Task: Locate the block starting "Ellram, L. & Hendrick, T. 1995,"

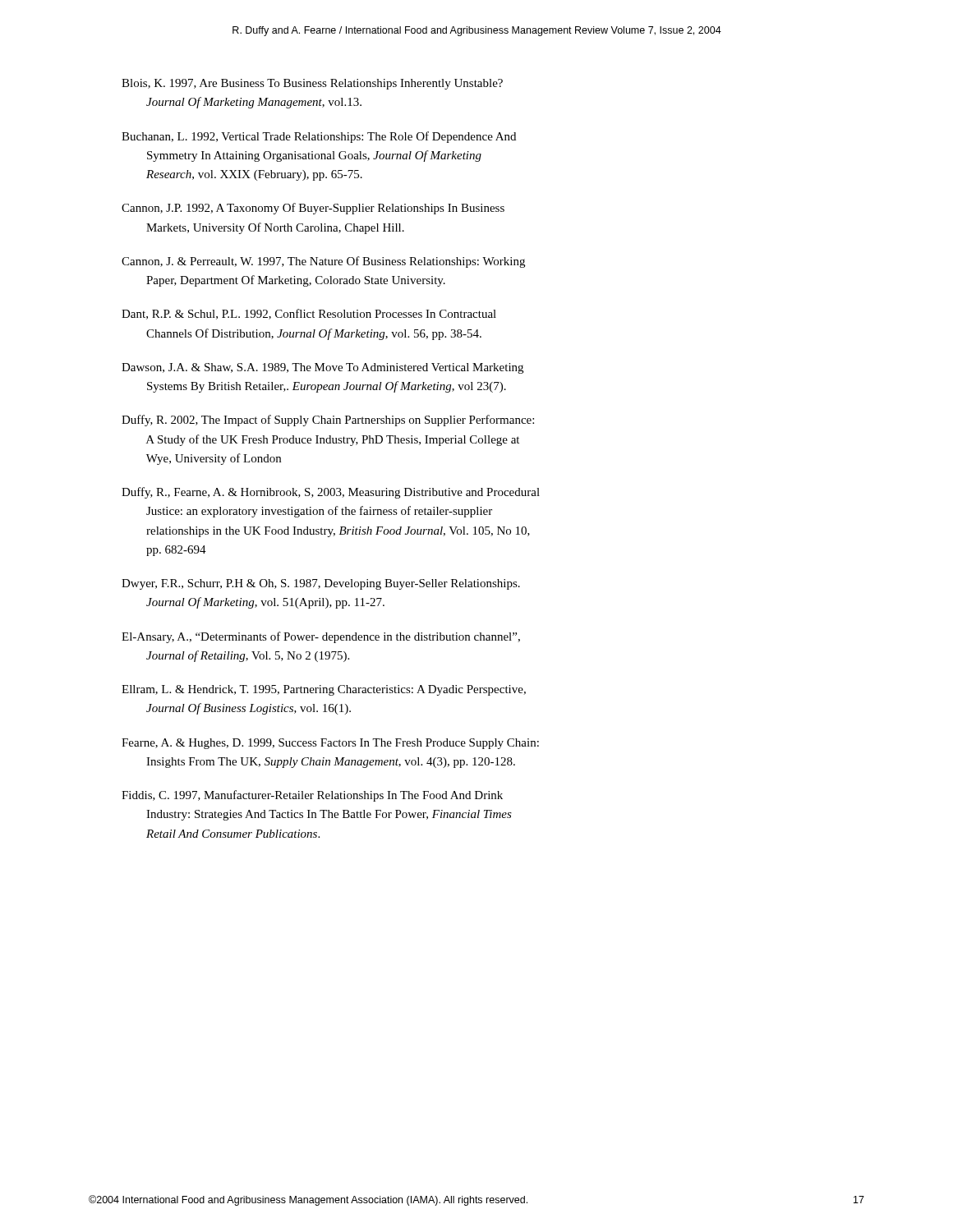Action: coord(308,699)
